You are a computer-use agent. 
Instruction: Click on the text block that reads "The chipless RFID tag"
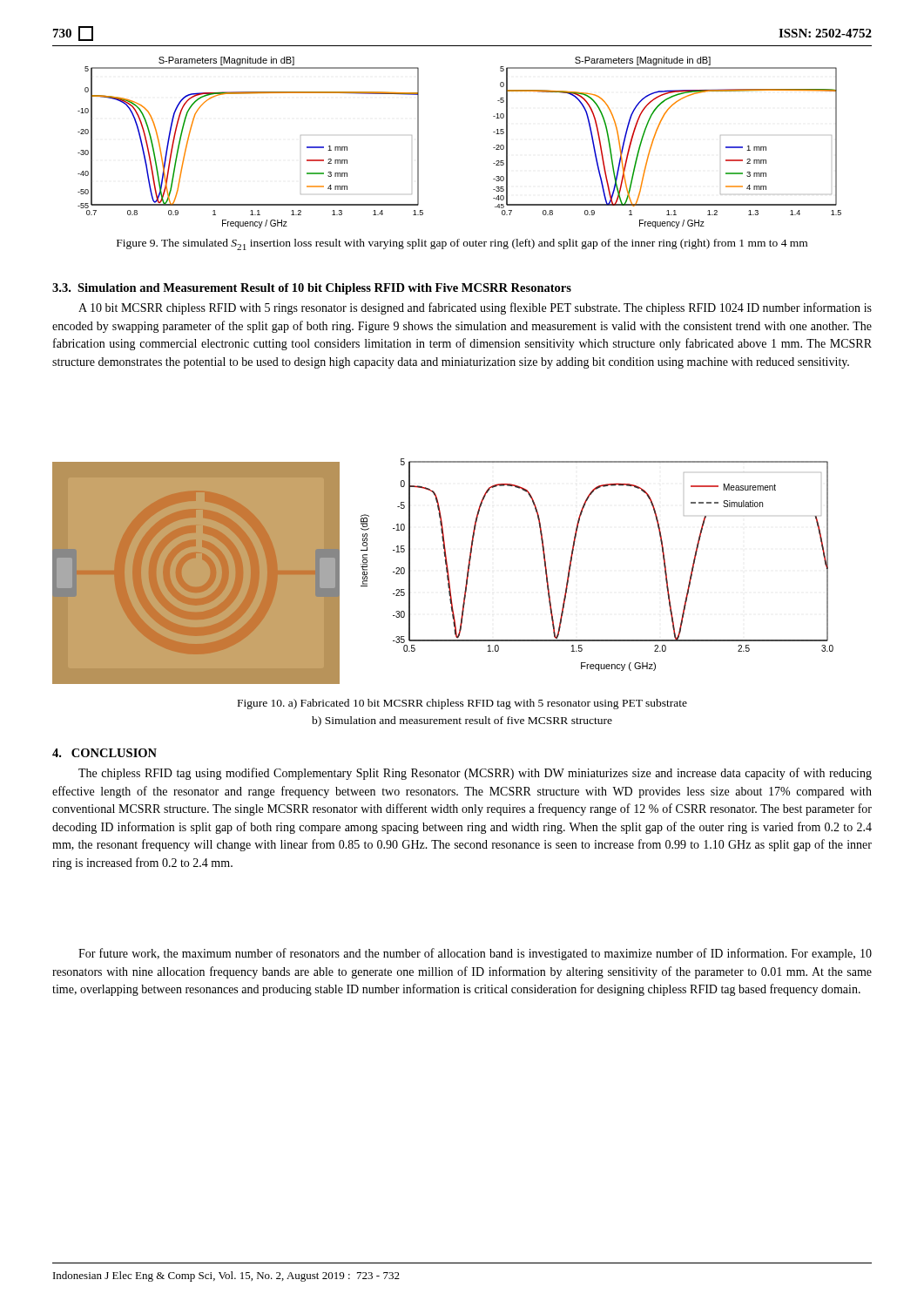pos(462,819)
